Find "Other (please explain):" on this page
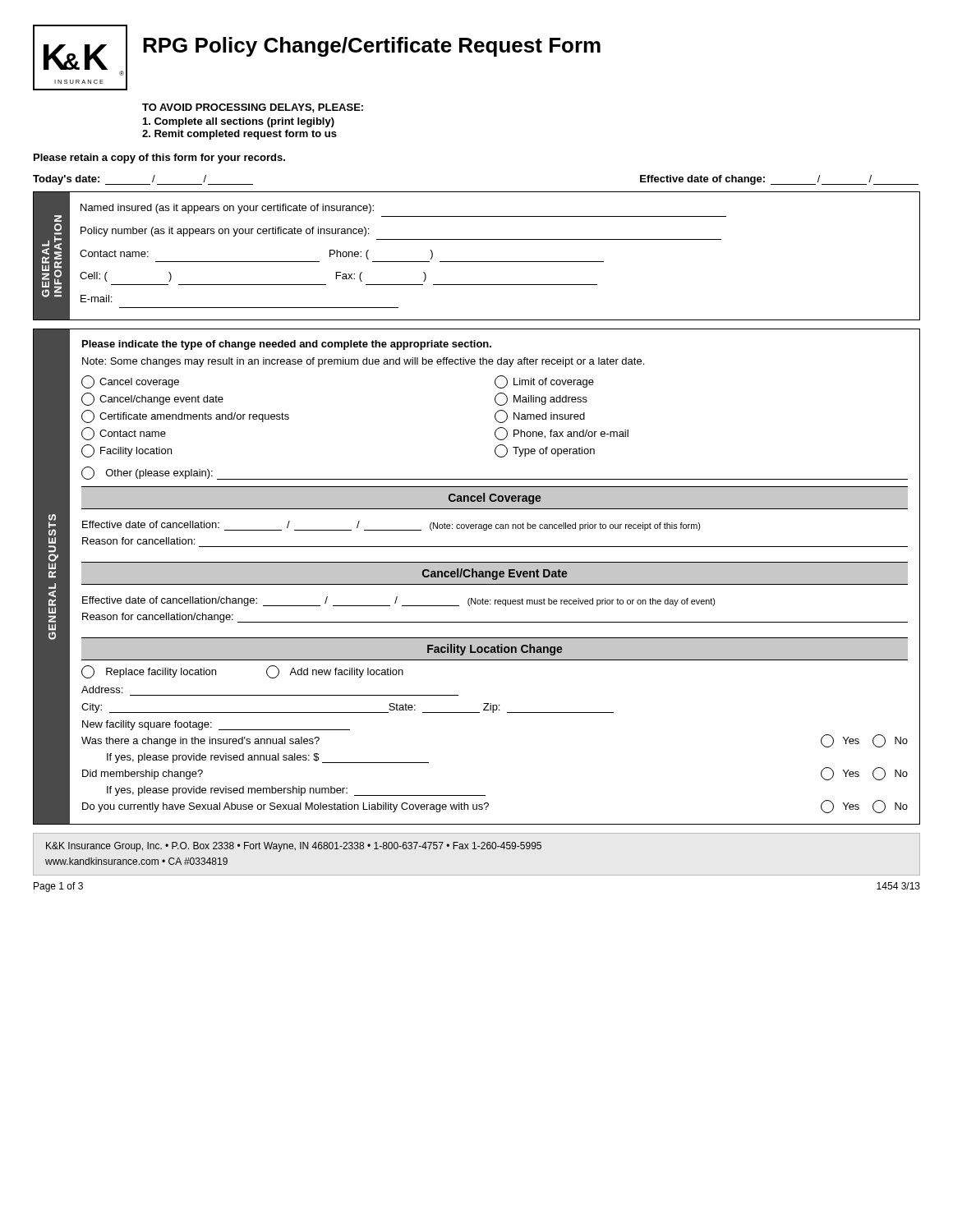 tap(495, 473)
